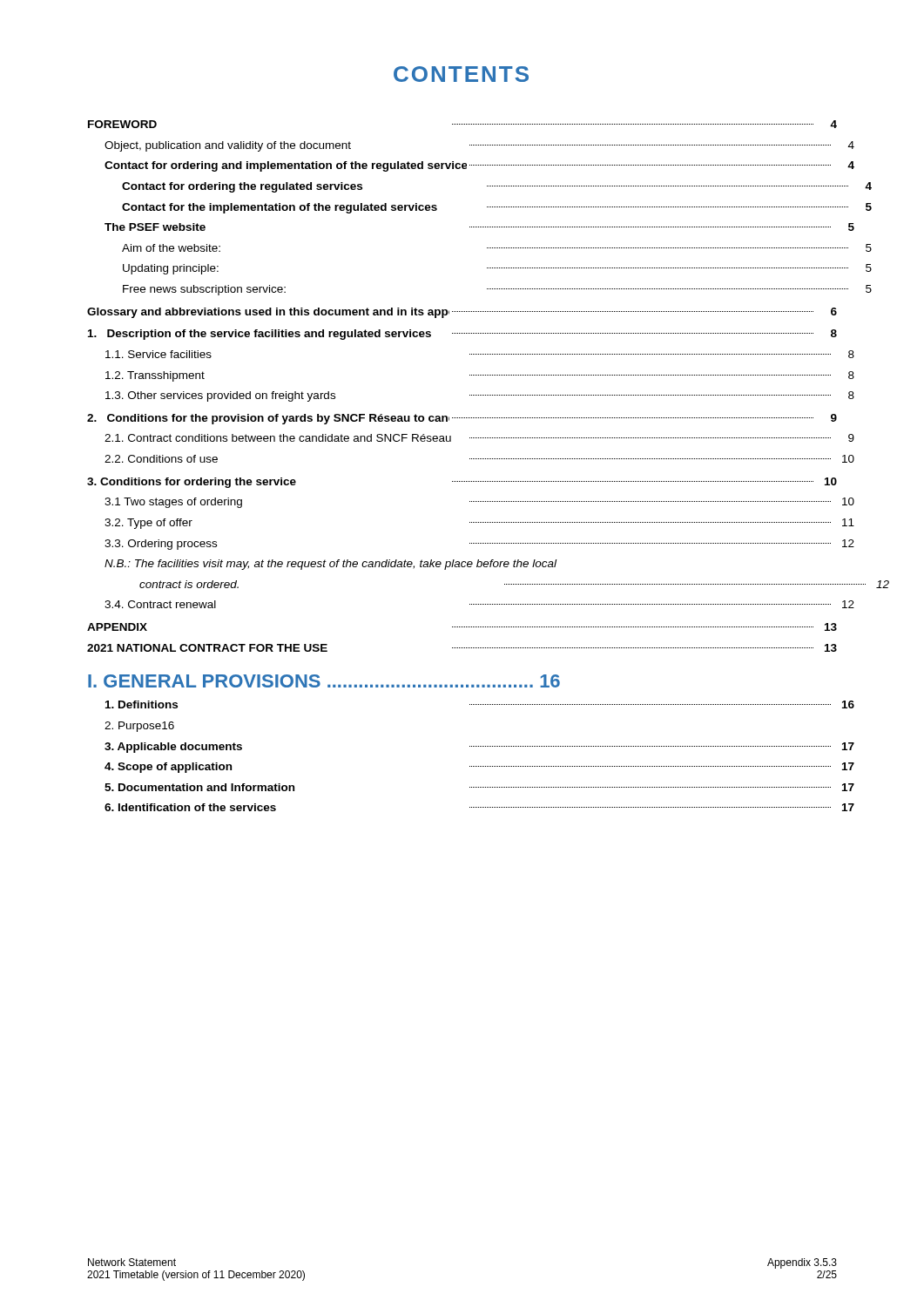Click on the text block starting "3.4. Contract renewal"
924x1307 pixels.
(479, 605)
